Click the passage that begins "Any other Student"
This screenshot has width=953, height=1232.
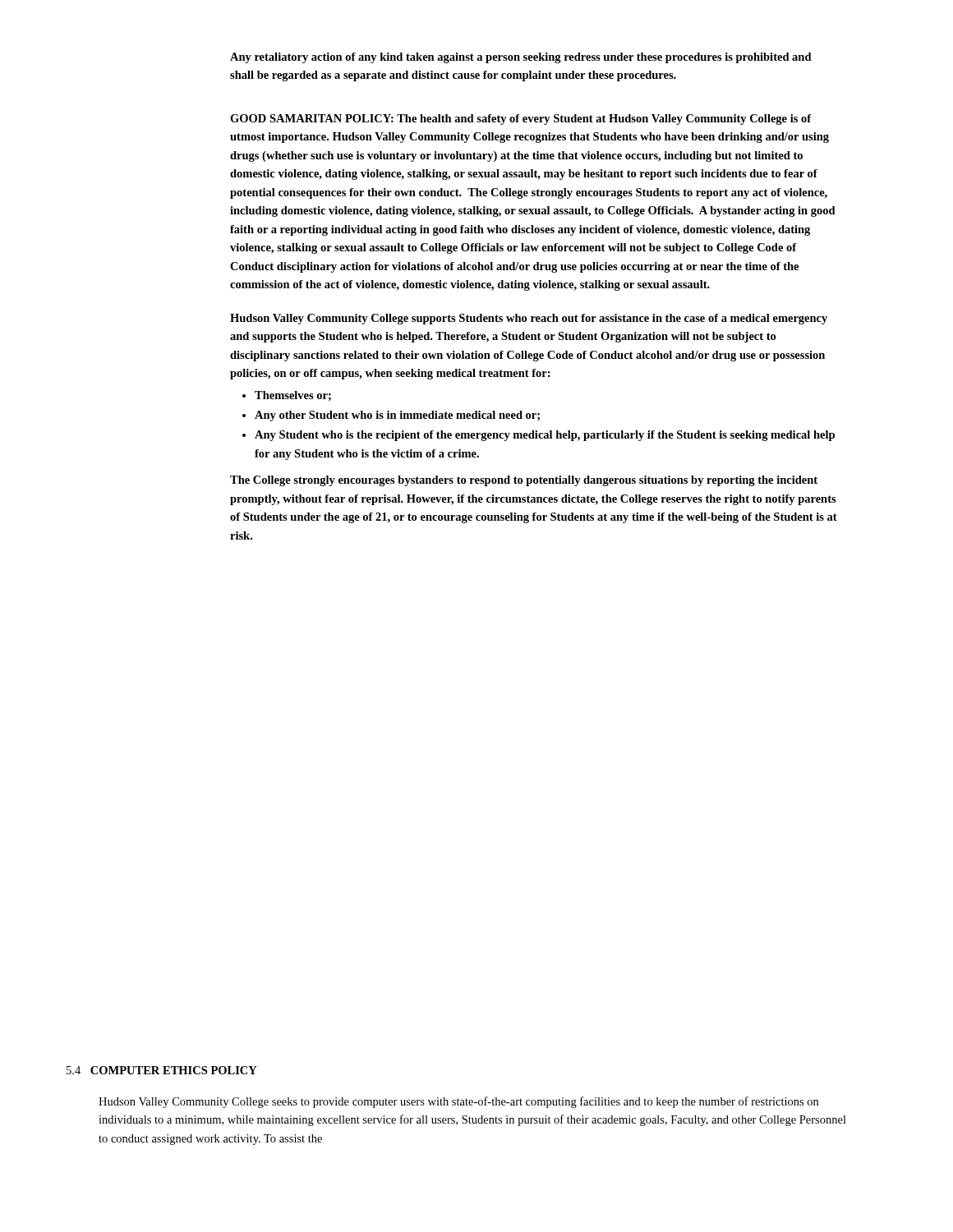click(398, 415)
